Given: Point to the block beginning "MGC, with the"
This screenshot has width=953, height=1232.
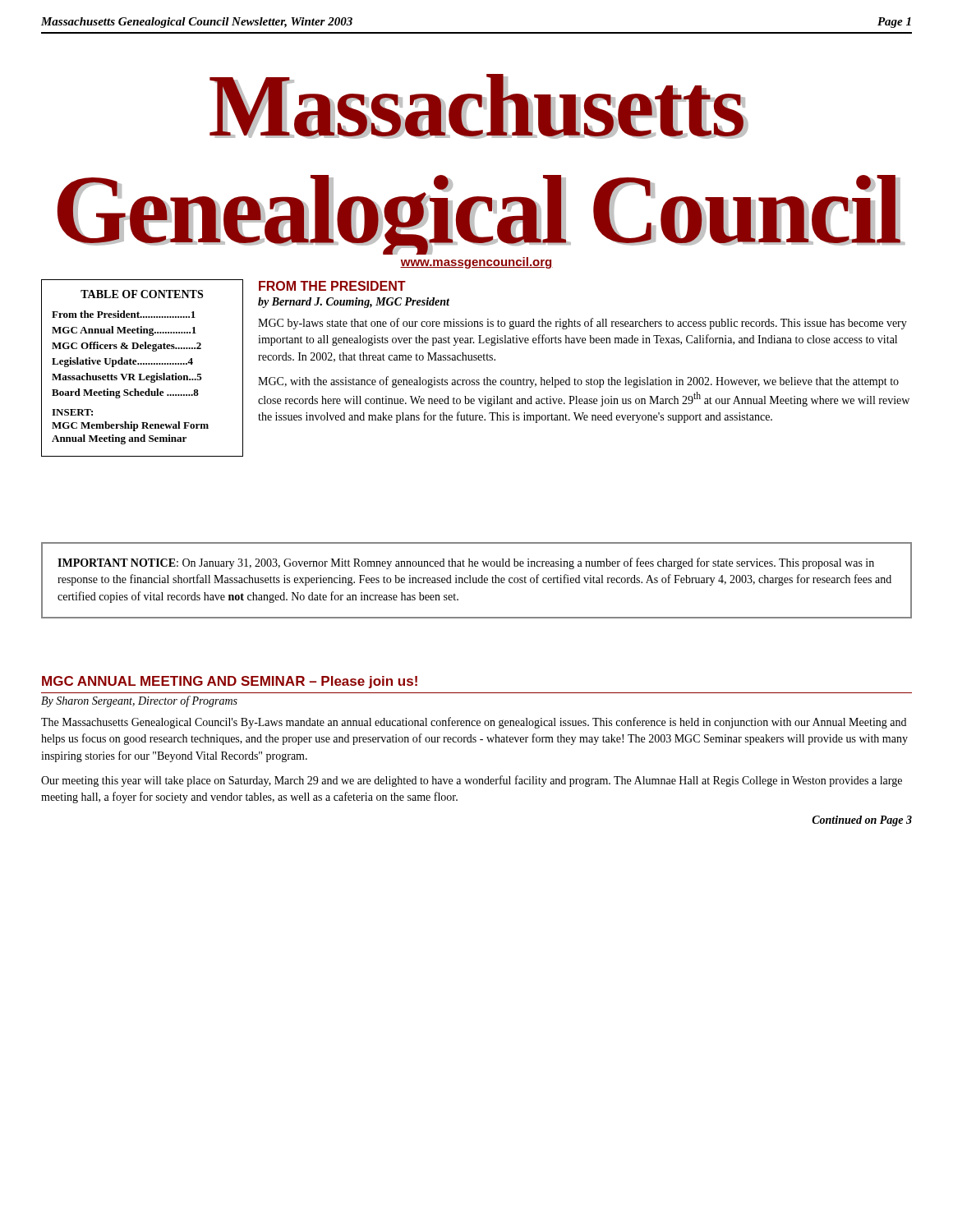Looking at the screenshot, I should point(584,399).
